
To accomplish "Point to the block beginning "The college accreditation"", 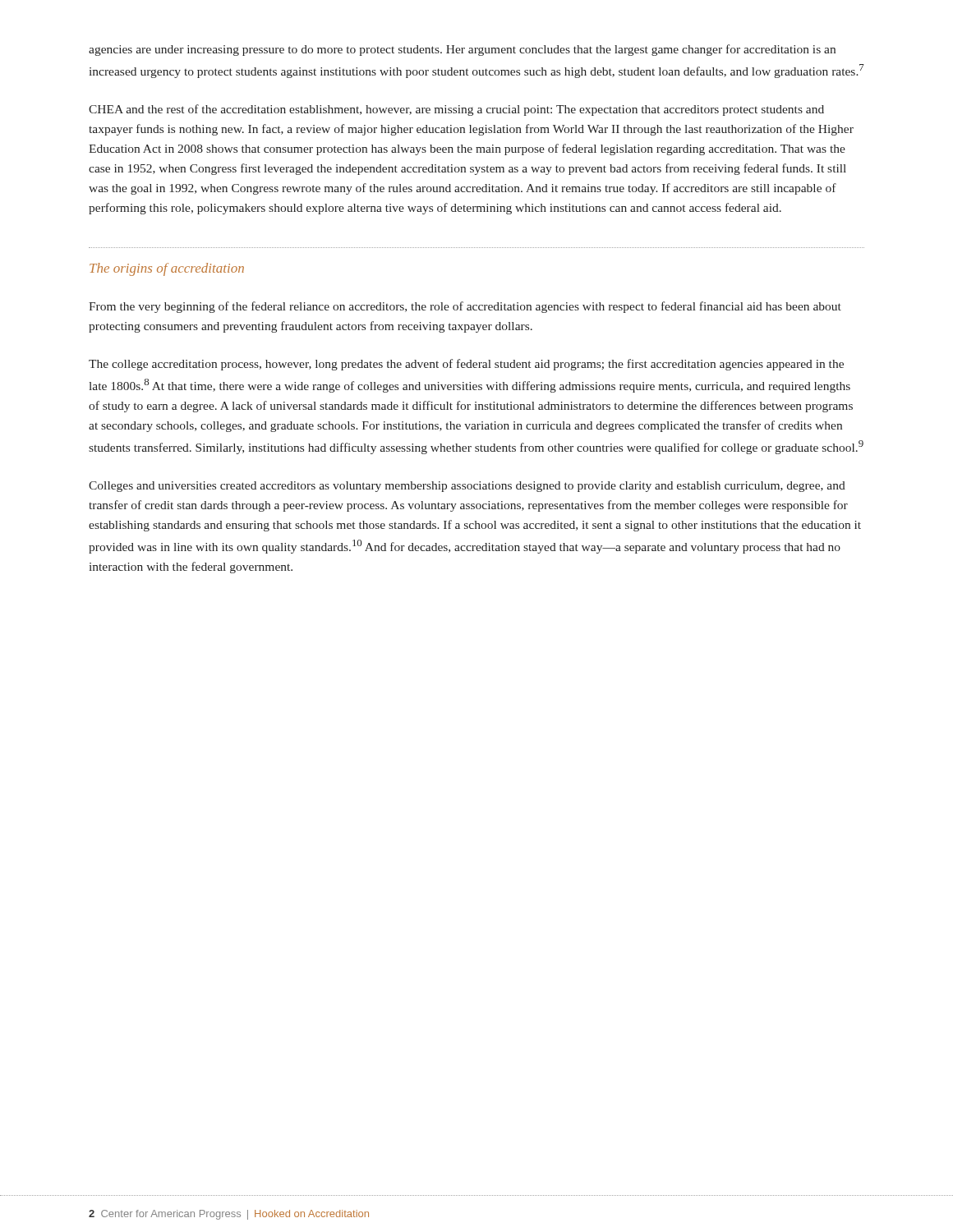I will [x=476, y=405].
